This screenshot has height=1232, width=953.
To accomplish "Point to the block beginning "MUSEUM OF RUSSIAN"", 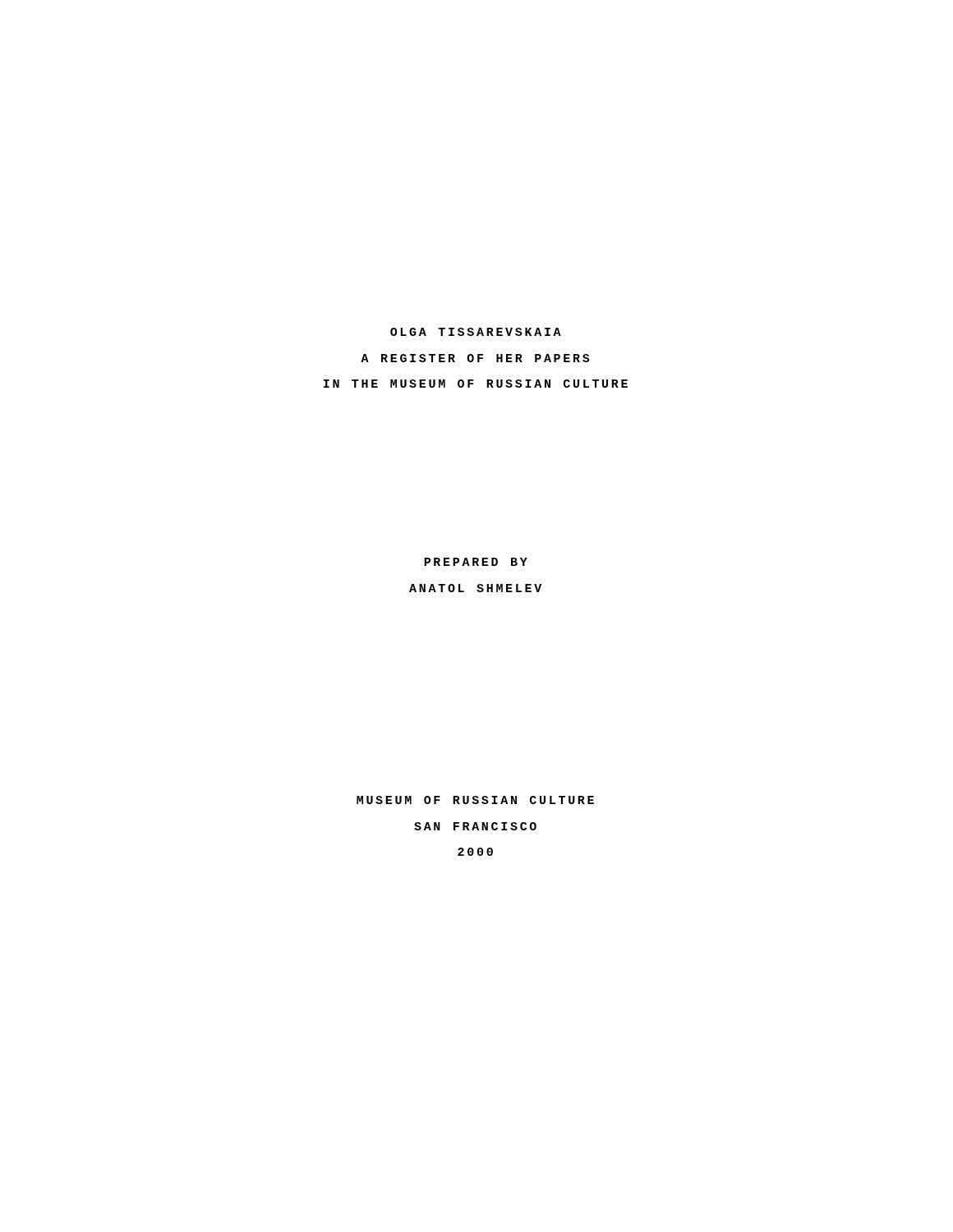I will [x=476, y=827].
